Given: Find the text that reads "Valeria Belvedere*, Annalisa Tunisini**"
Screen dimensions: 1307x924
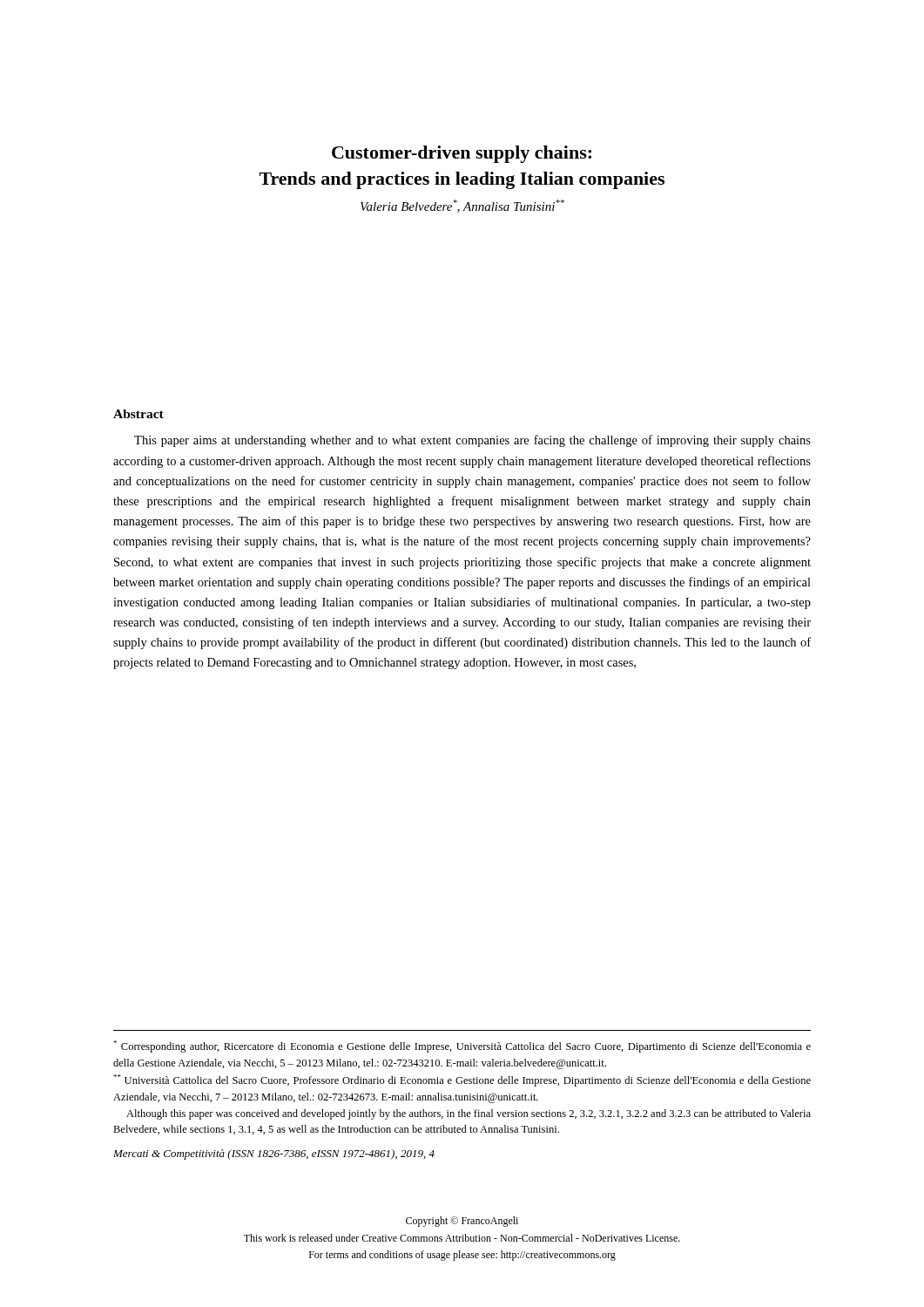Looking at the screenshot, I should (x=462, y=206).
